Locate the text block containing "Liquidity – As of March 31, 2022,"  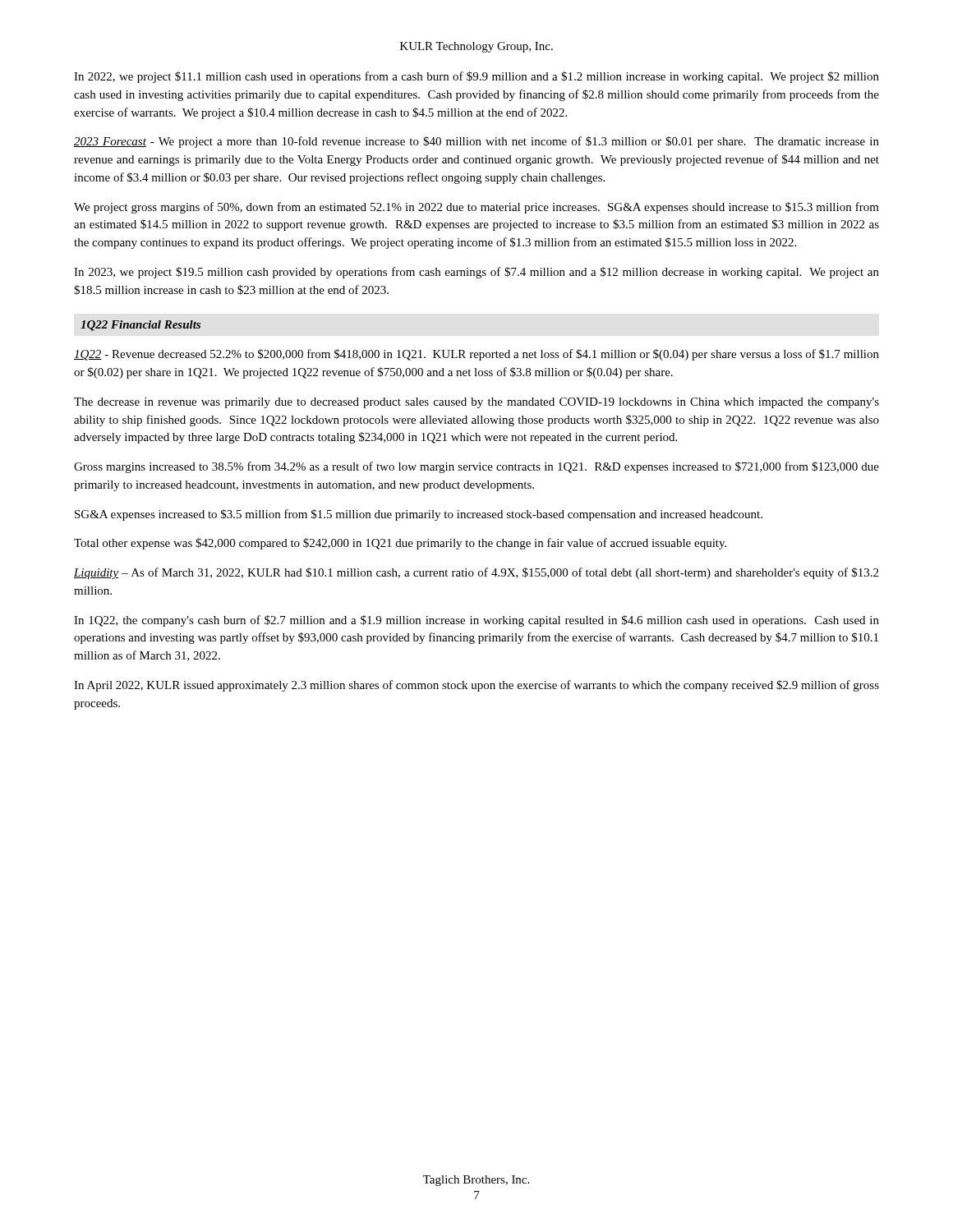[476, 582]
